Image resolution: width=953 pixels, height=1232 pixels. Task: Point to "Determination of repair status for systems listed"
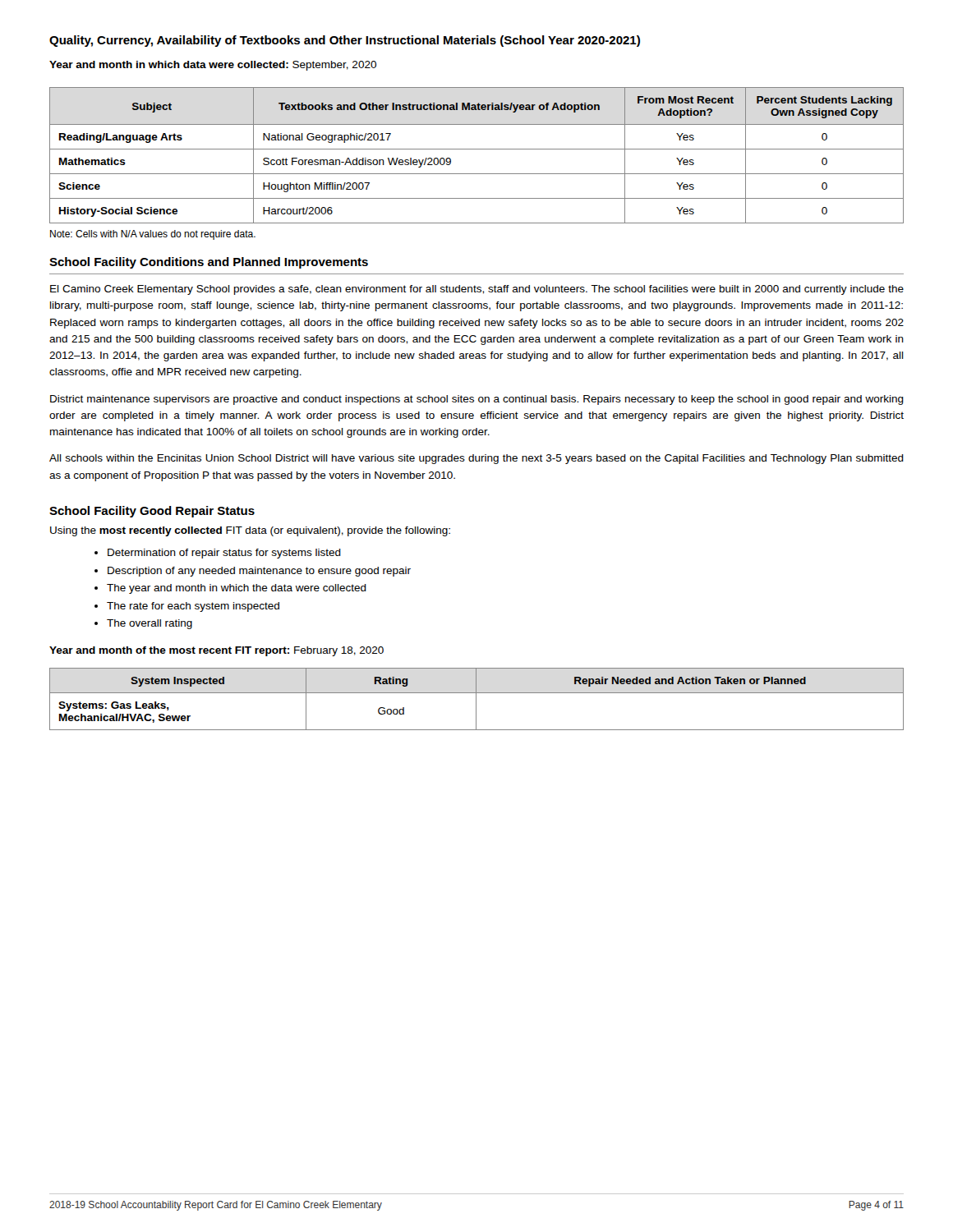click(x=224, y=552)
